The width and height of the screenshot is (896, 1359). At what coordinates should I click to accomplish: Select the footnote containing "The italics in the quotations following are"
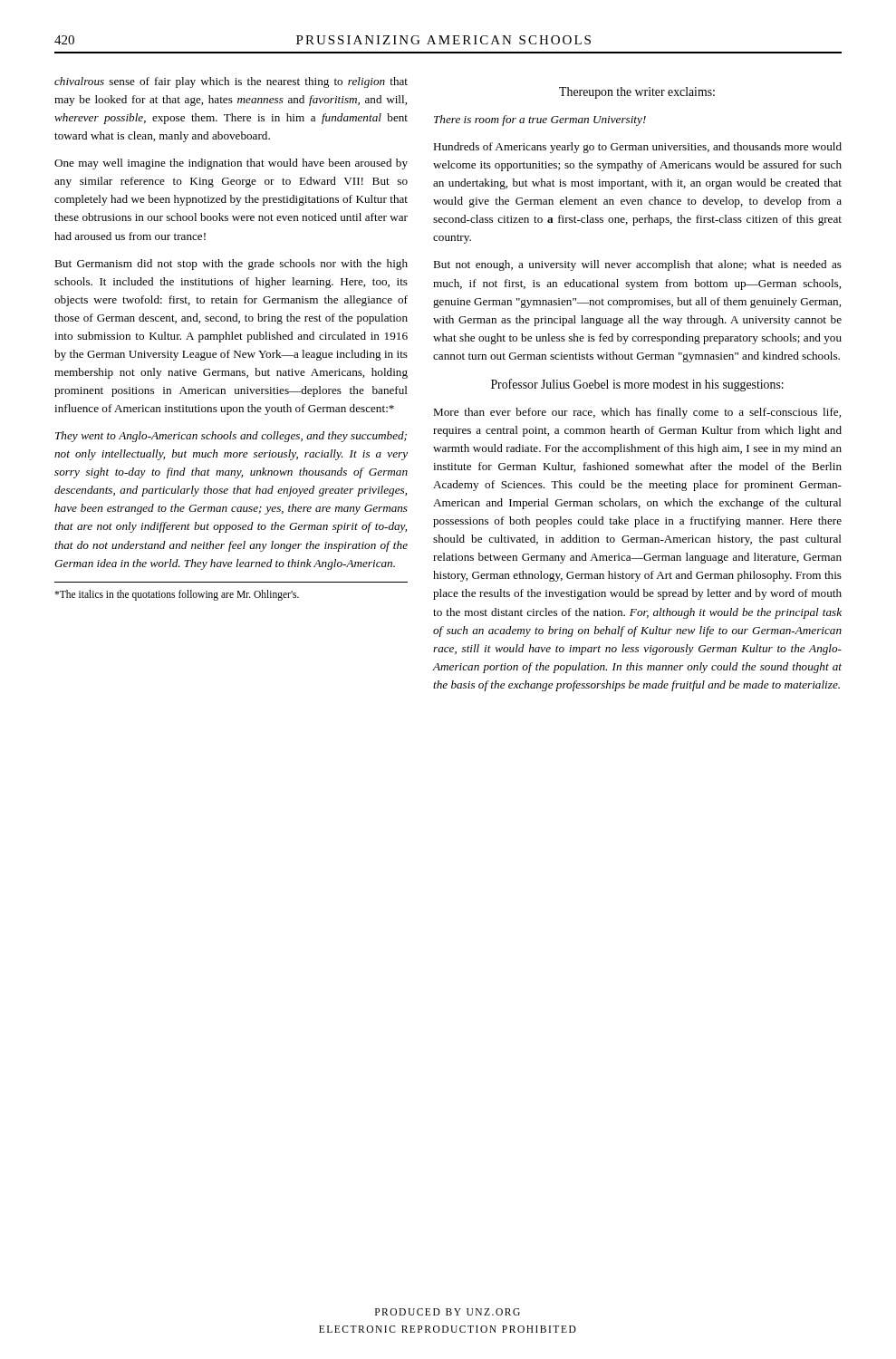[x=231, y=594]
